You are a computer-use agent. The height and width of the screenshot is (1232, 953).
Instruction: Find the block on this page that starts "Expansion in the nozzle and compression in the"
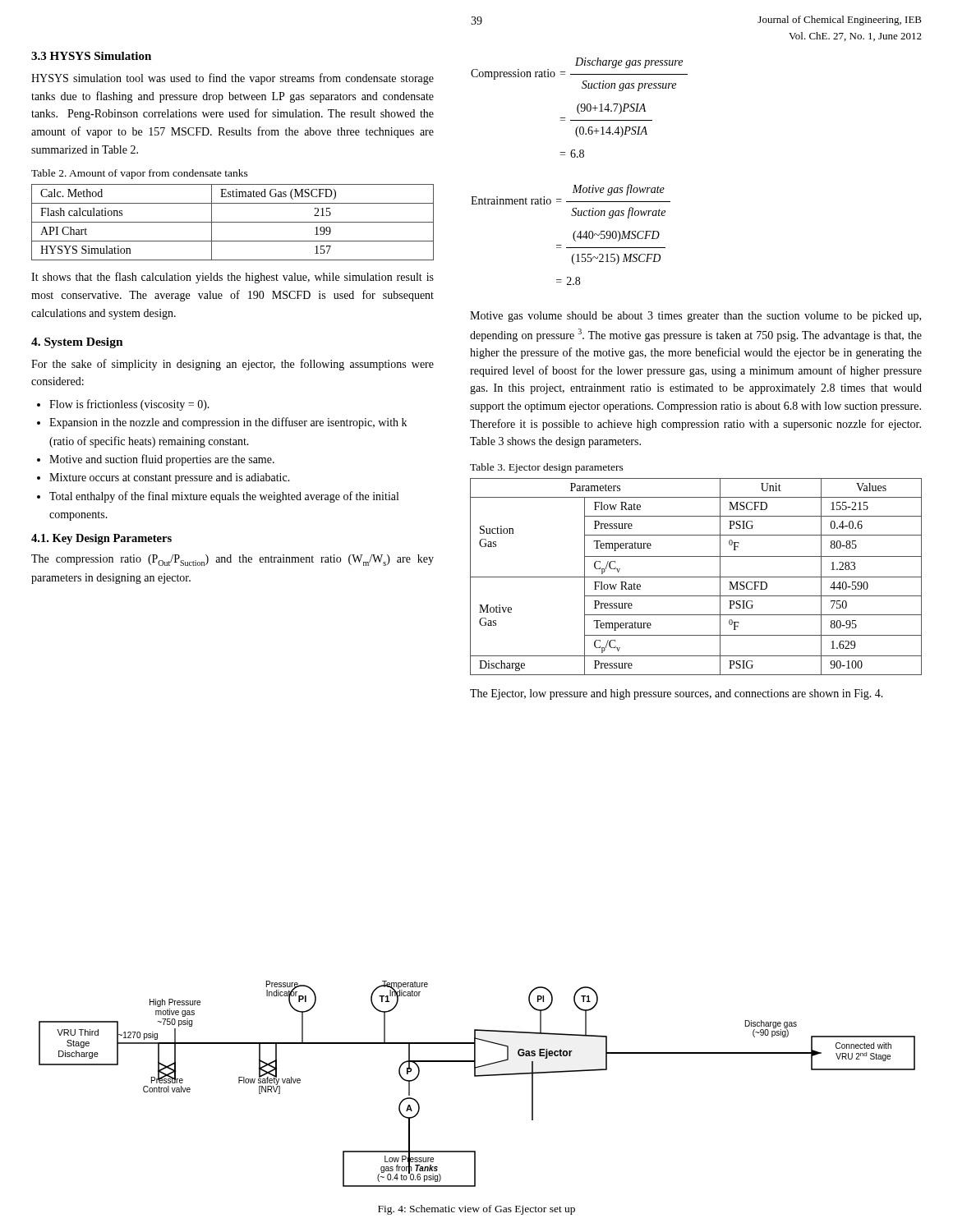tap(228, 432)
